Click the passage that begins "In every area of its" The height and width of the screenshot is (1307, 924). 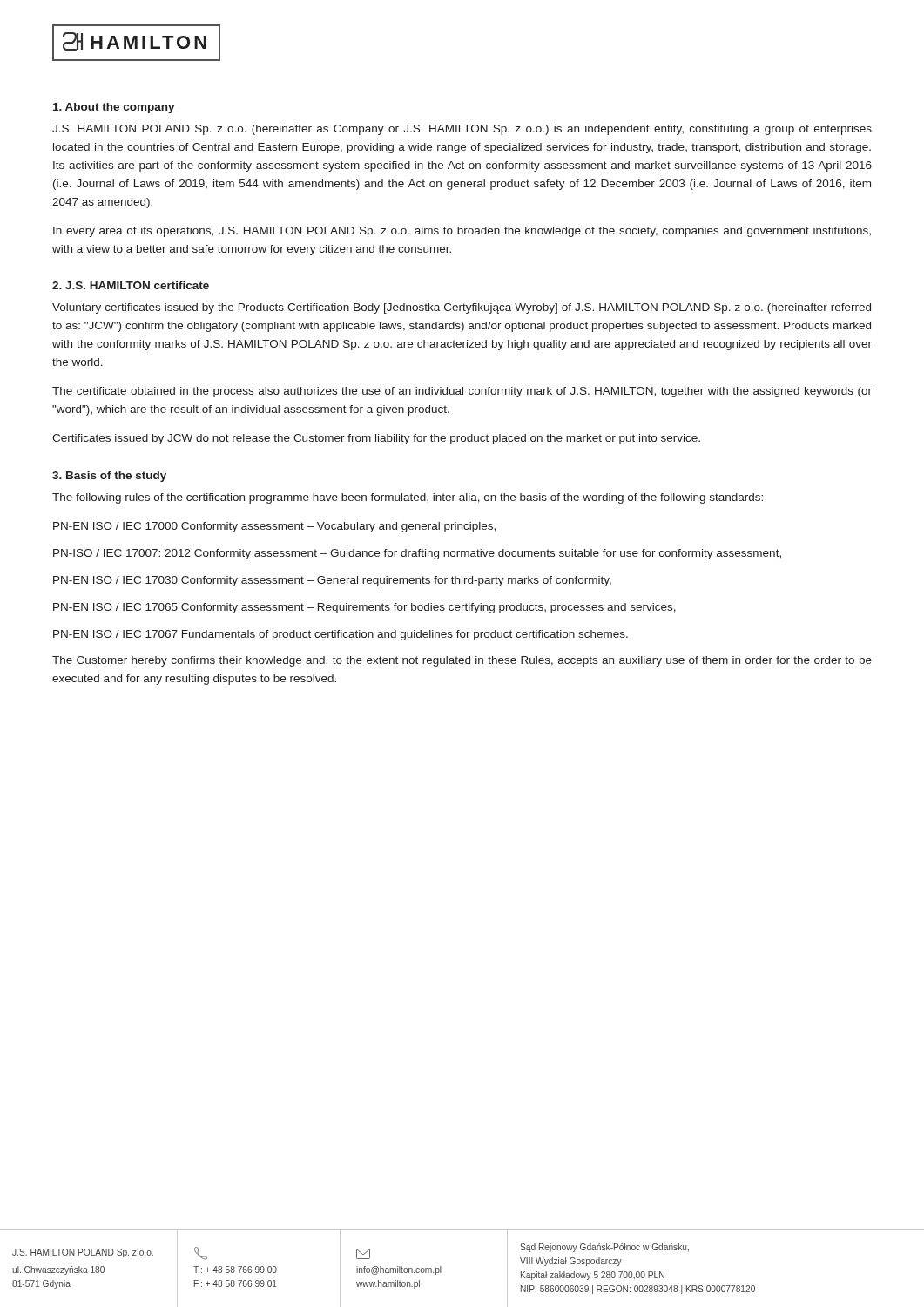pos(462,239)
